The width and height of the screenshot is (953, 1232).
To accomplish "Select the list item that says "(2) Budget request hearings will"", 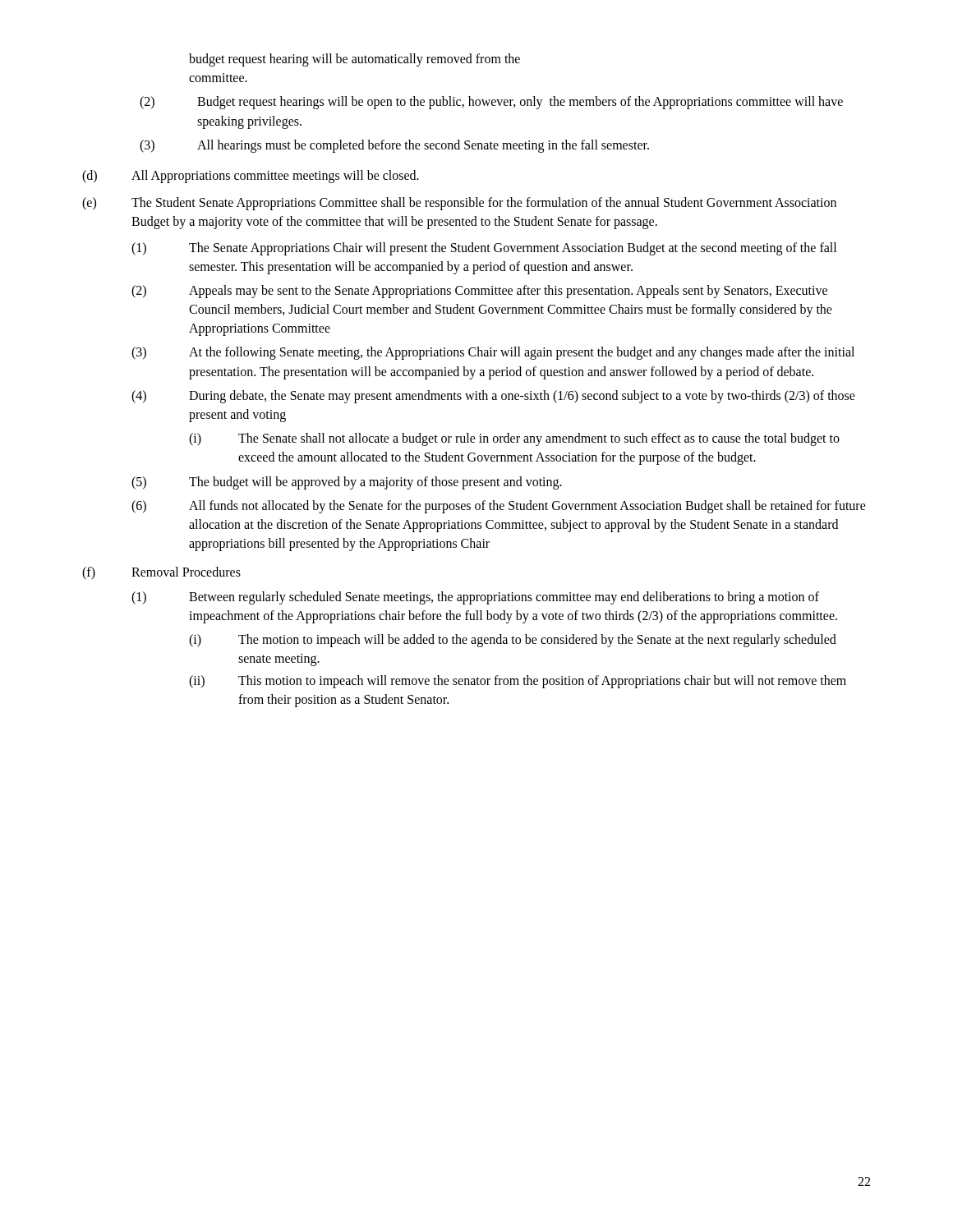I will [505, 111].
